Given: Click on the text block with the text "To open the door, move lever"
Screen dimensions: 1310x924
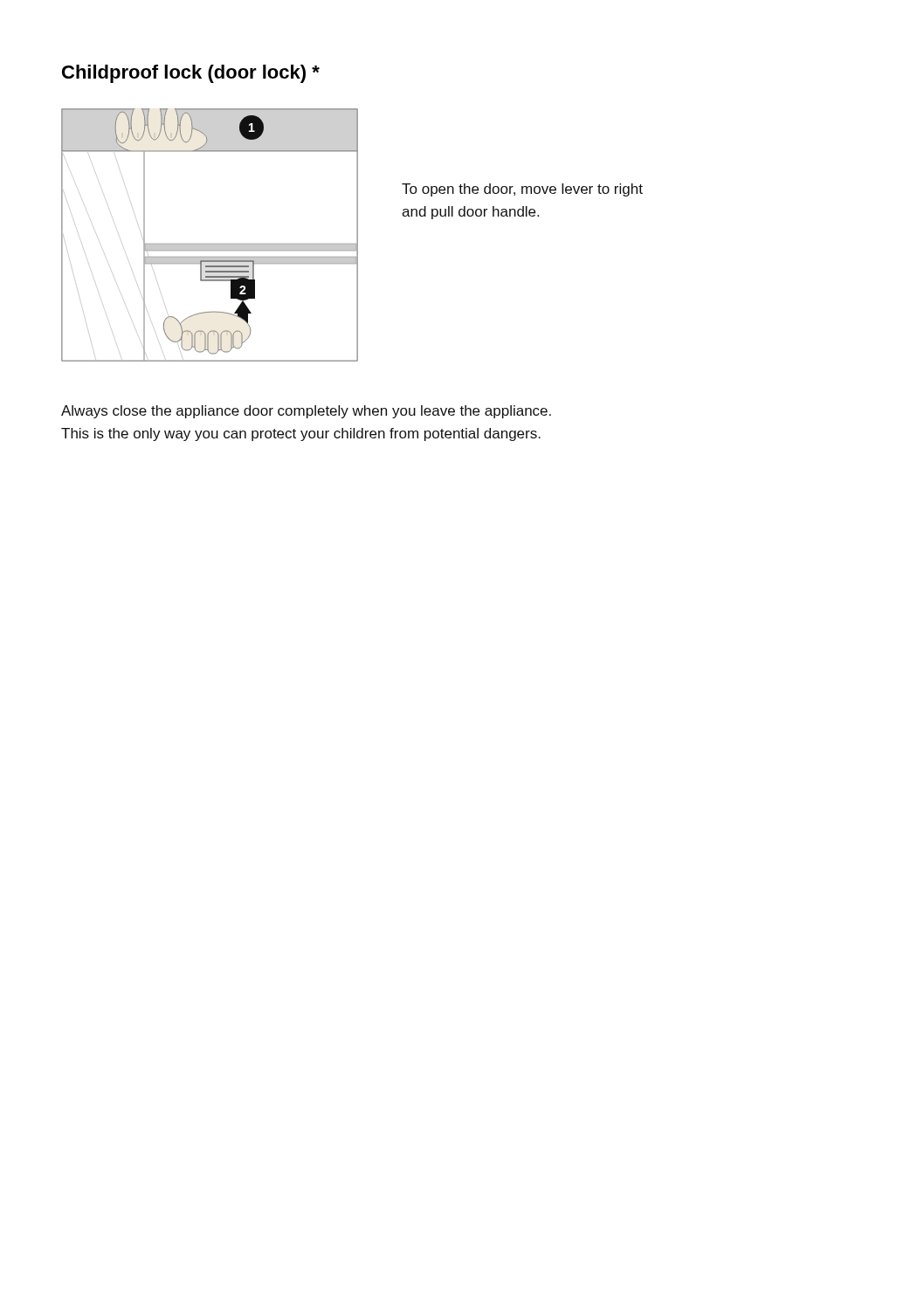Looking at the screenshot, I should [522, 200].
